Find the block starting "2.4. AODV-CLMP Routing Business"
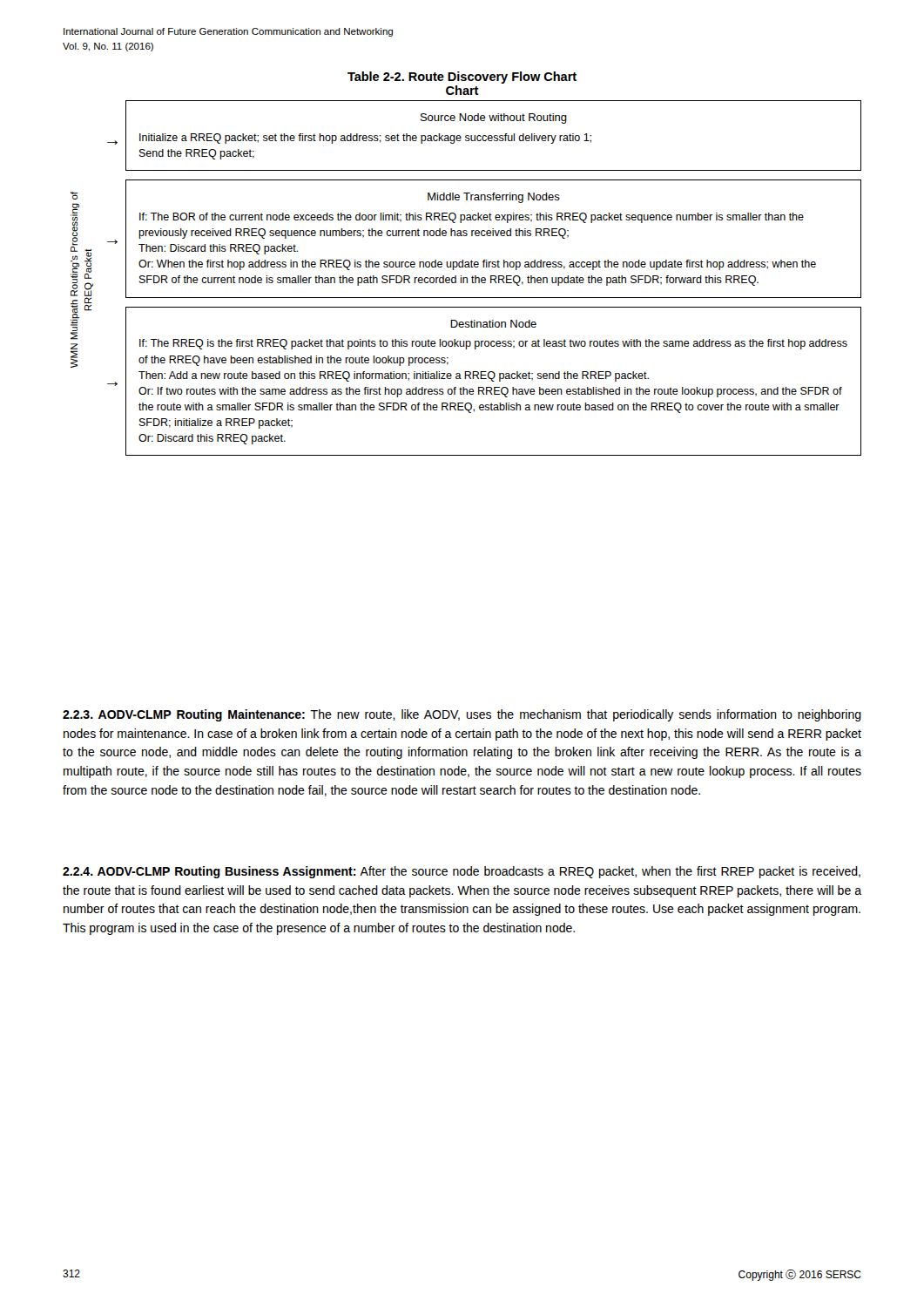 (x=462, y=900)
